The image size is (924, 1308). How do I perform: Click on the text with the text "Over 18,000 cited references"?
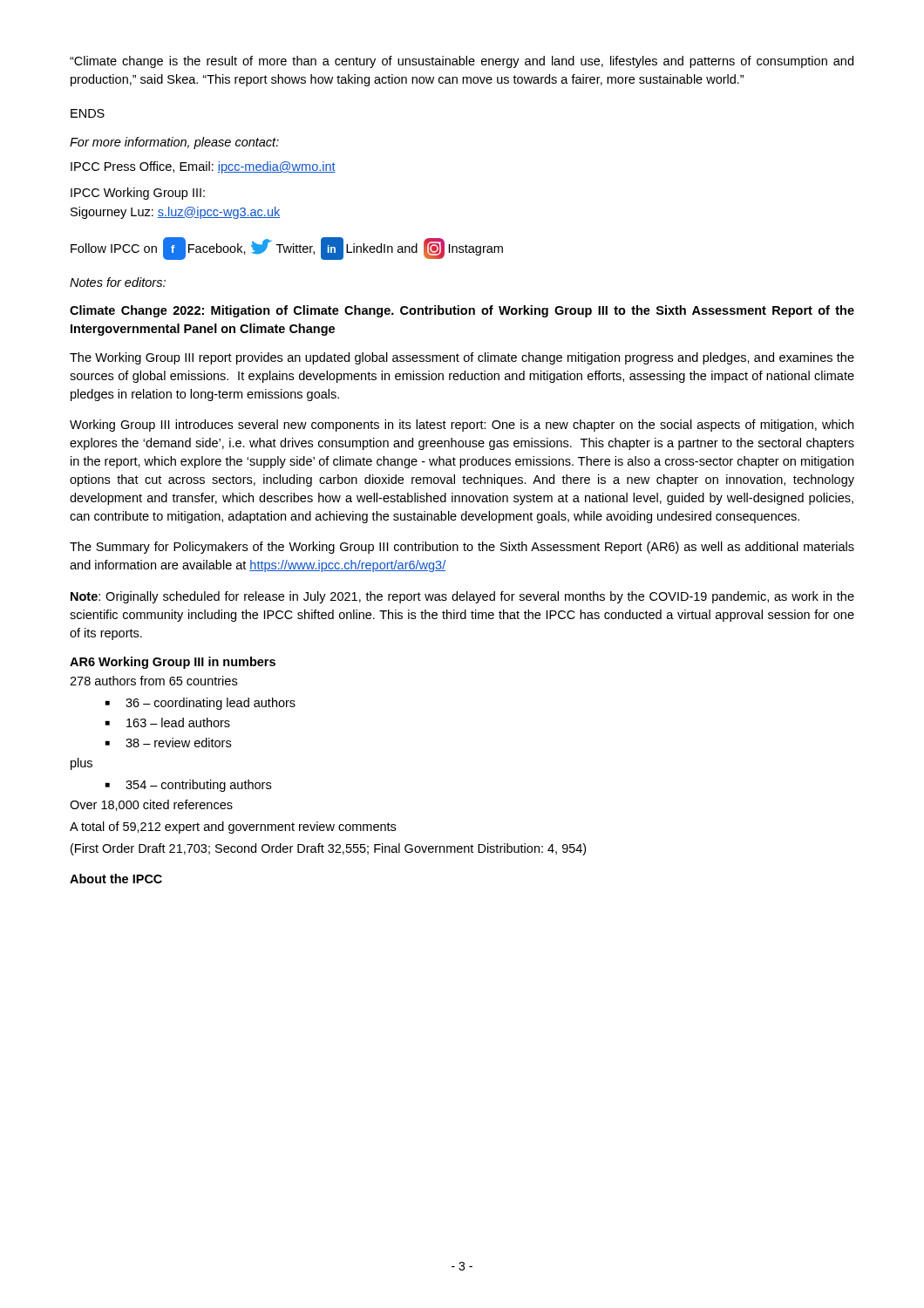pyautogui.click(x=151, y=805)
